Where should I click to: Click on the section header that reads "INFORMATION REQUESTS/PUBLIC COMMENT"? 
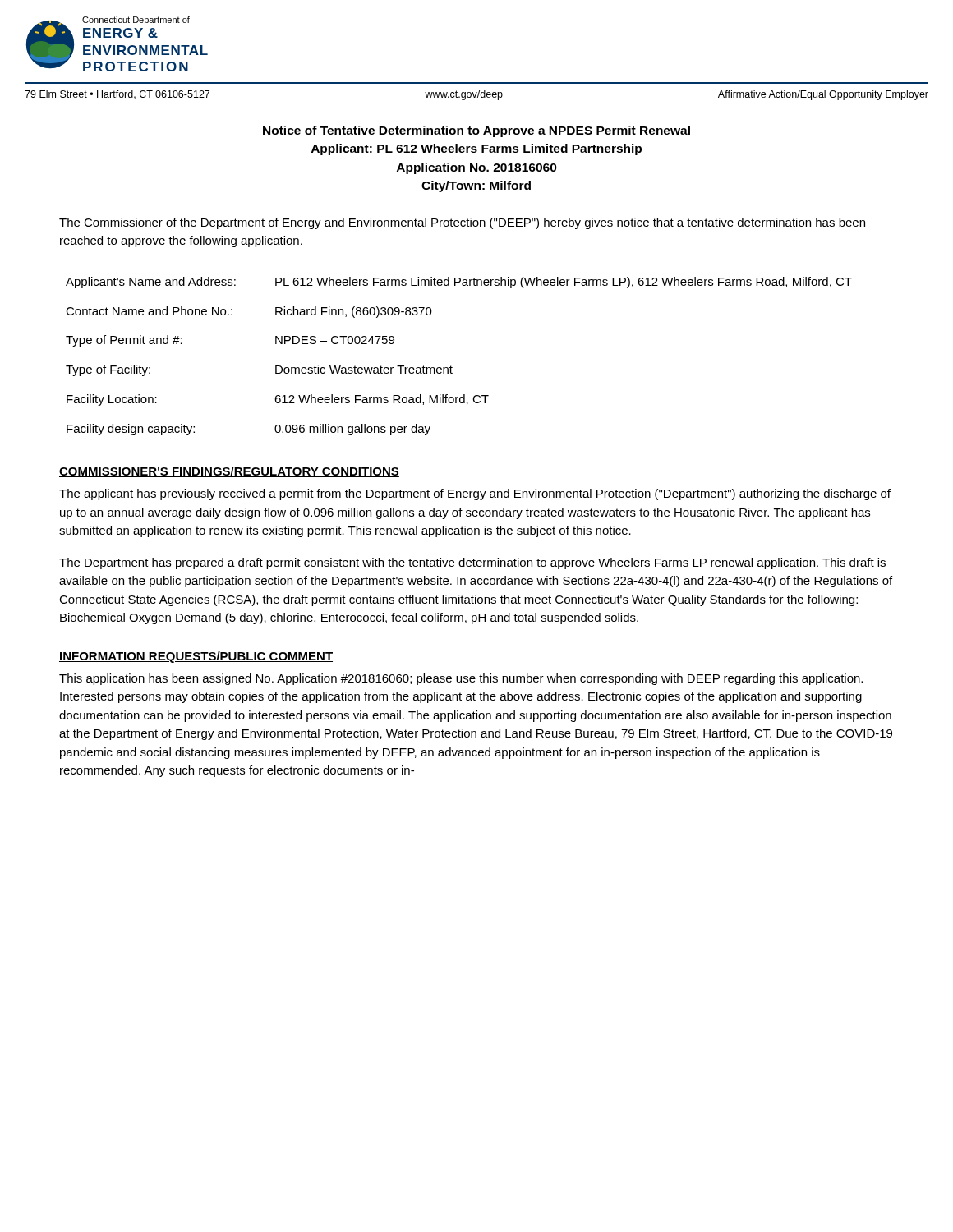pyautogui.click(x=196, y=656)
